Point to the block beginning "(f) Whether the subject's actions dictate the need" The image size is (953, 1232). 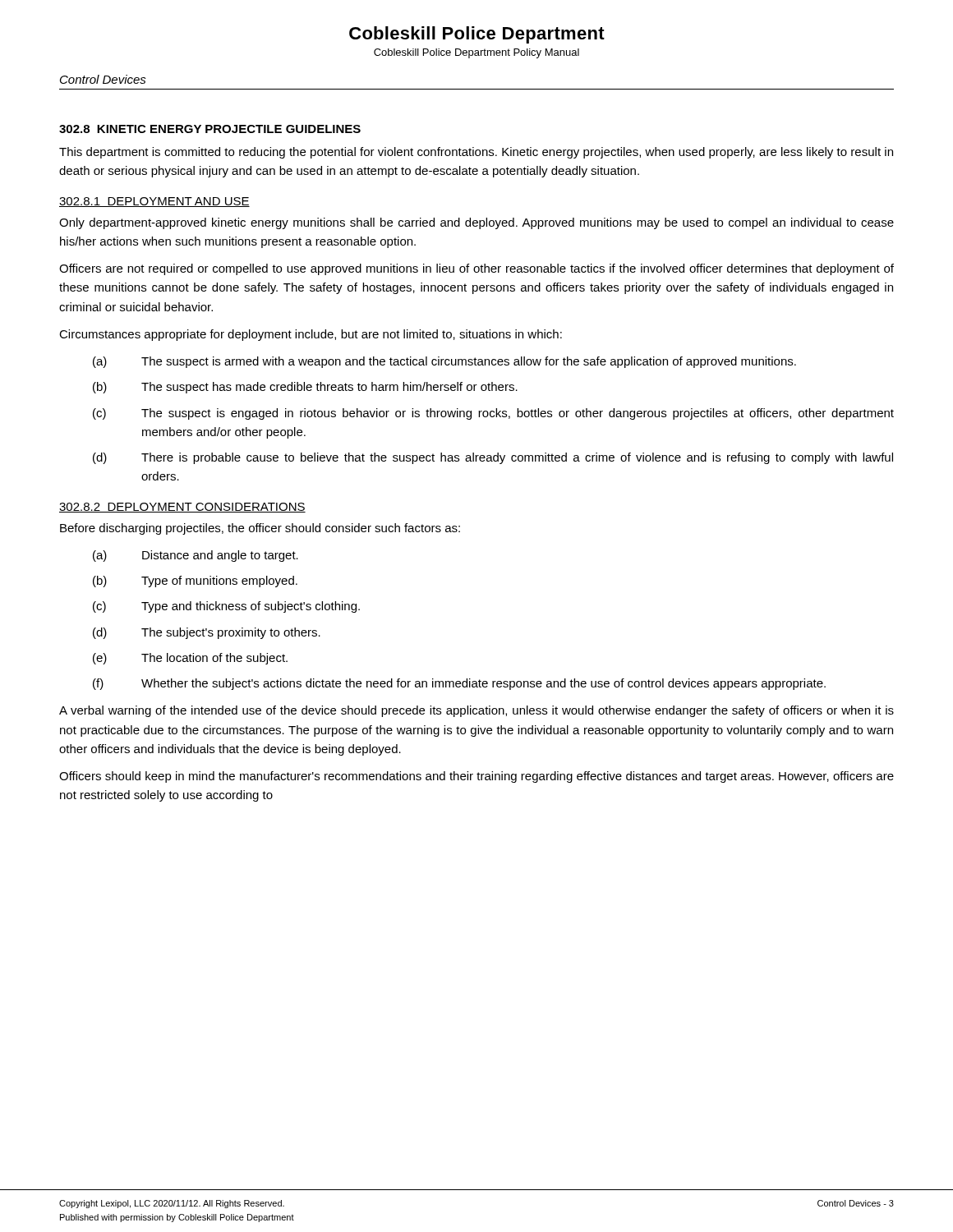coord(476,683)
